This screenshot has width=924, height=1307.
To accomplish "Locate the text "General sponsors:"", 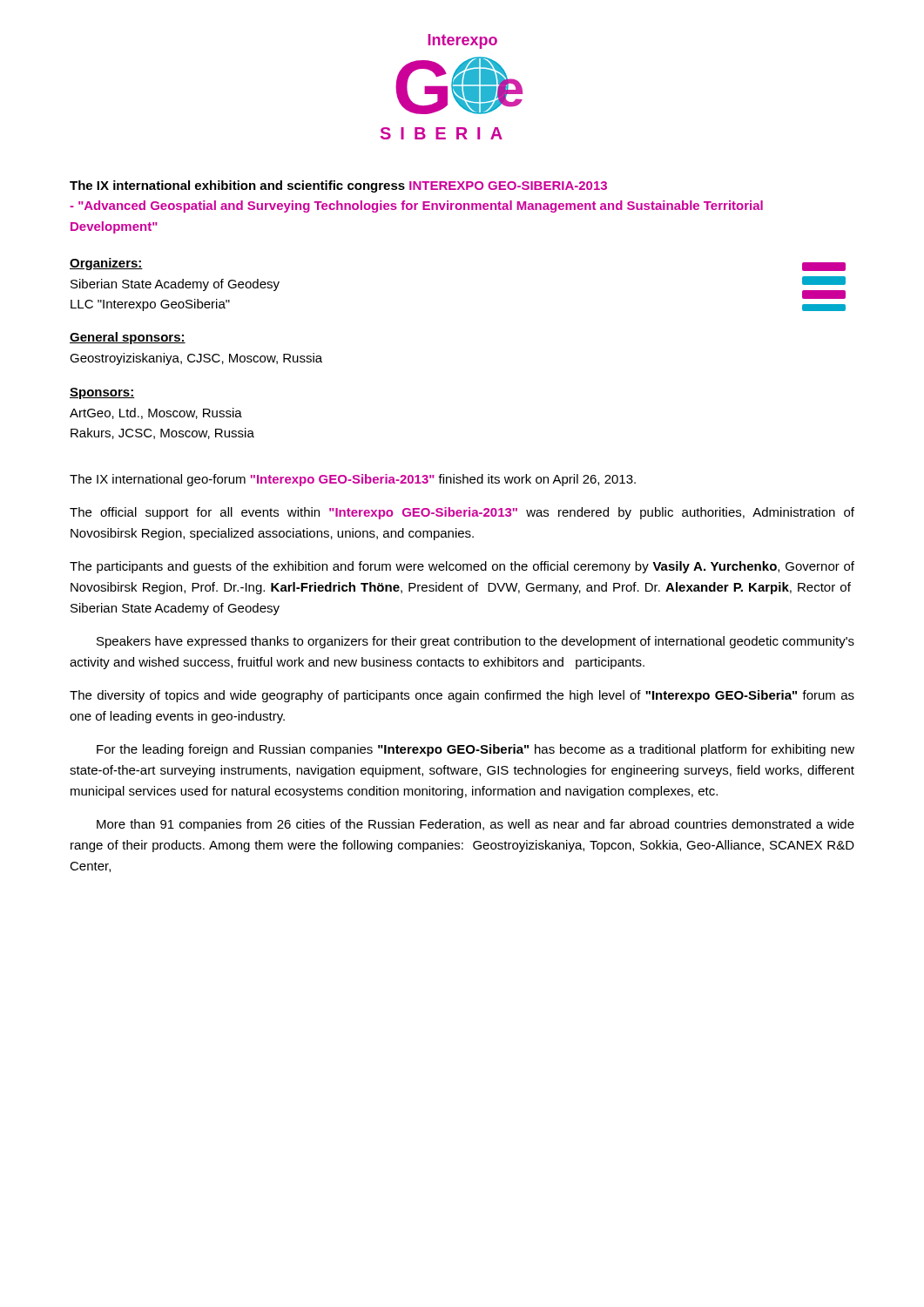I will point(127,337).
